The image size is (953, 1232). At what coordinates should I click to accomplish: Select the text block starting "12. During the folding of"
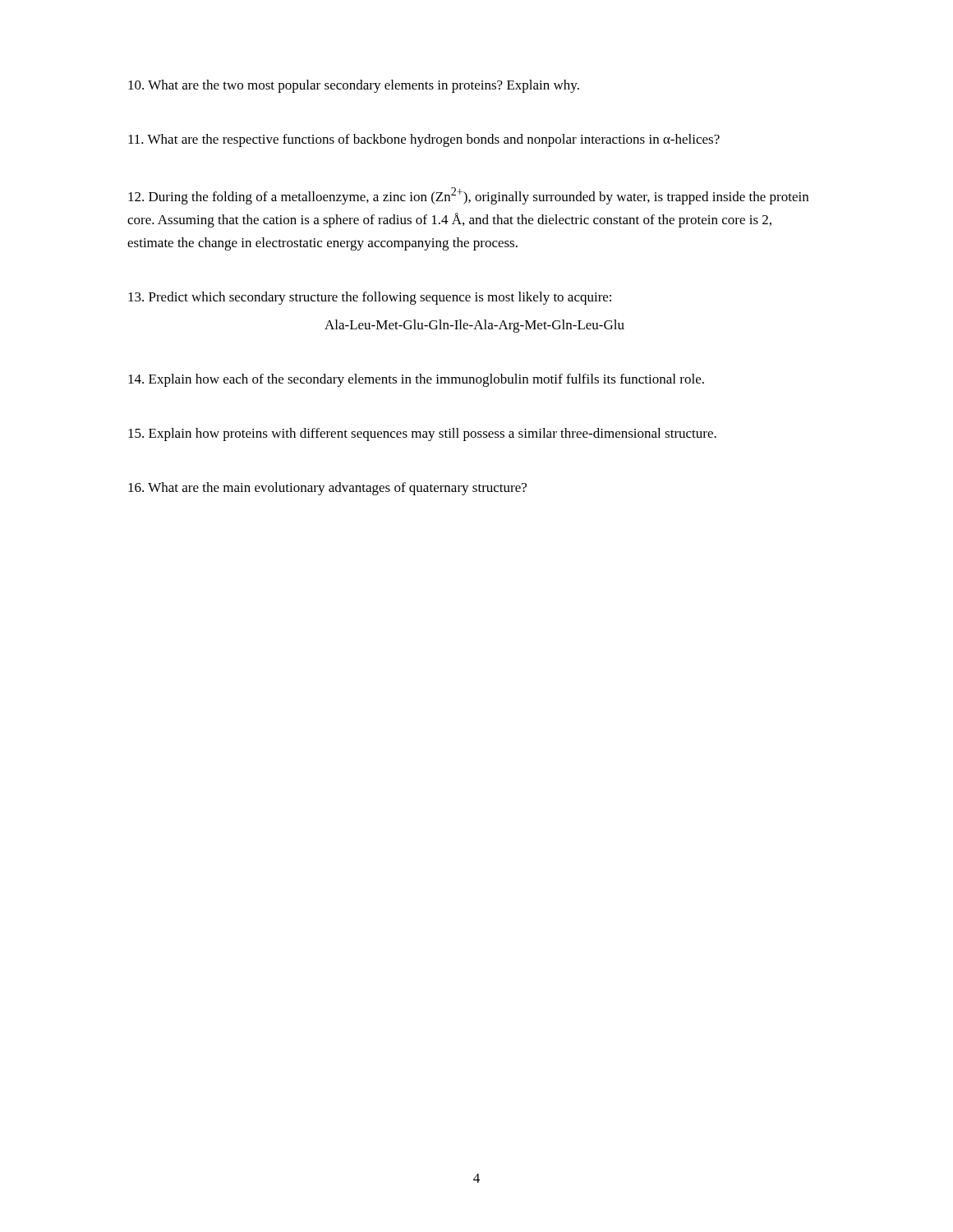click(x=468, y=218)
